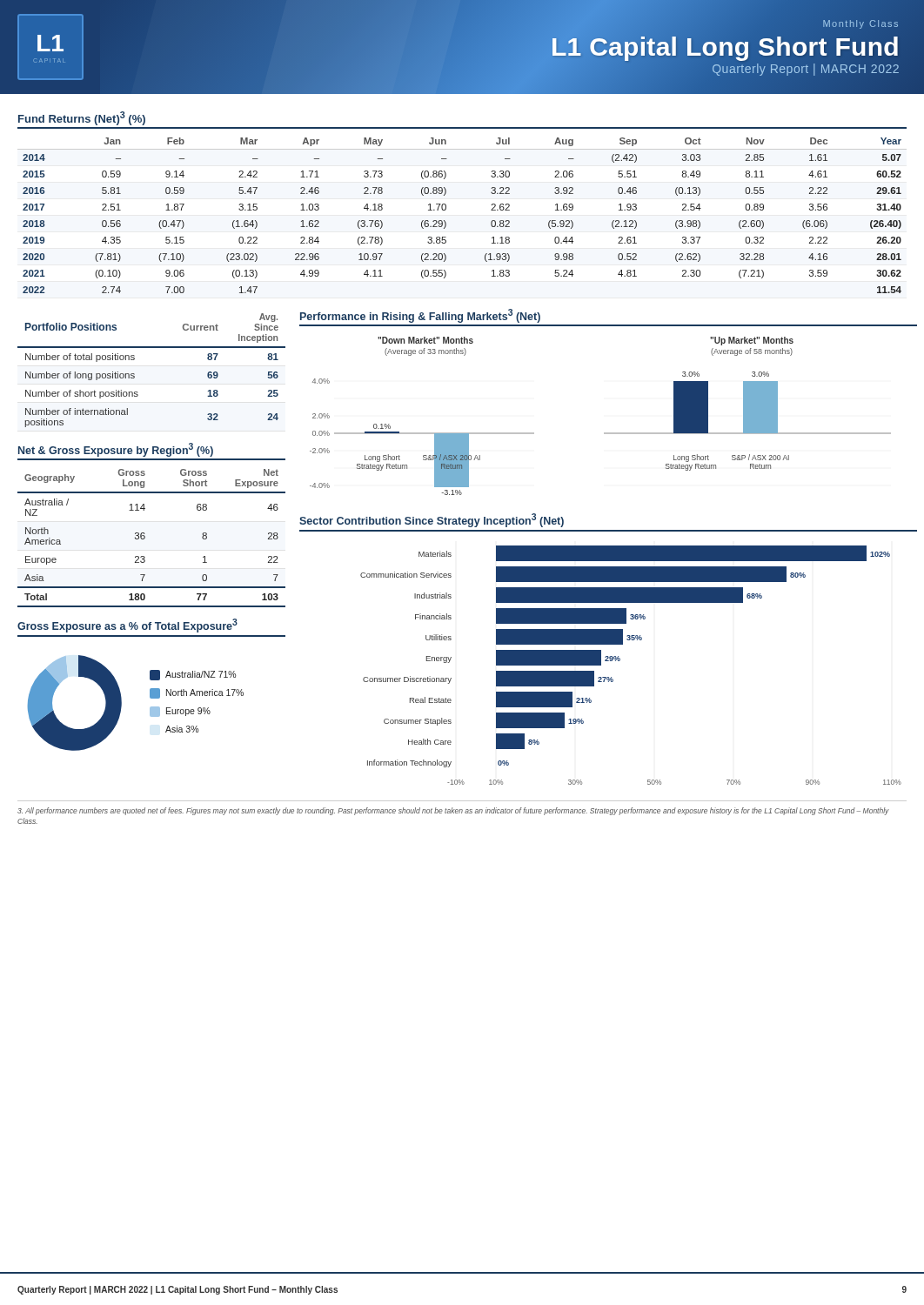Find the section header on this page that starts "Net & Gross Exposure by"
The height and width of the screenshot is (1305, 924).
(115, 450)
